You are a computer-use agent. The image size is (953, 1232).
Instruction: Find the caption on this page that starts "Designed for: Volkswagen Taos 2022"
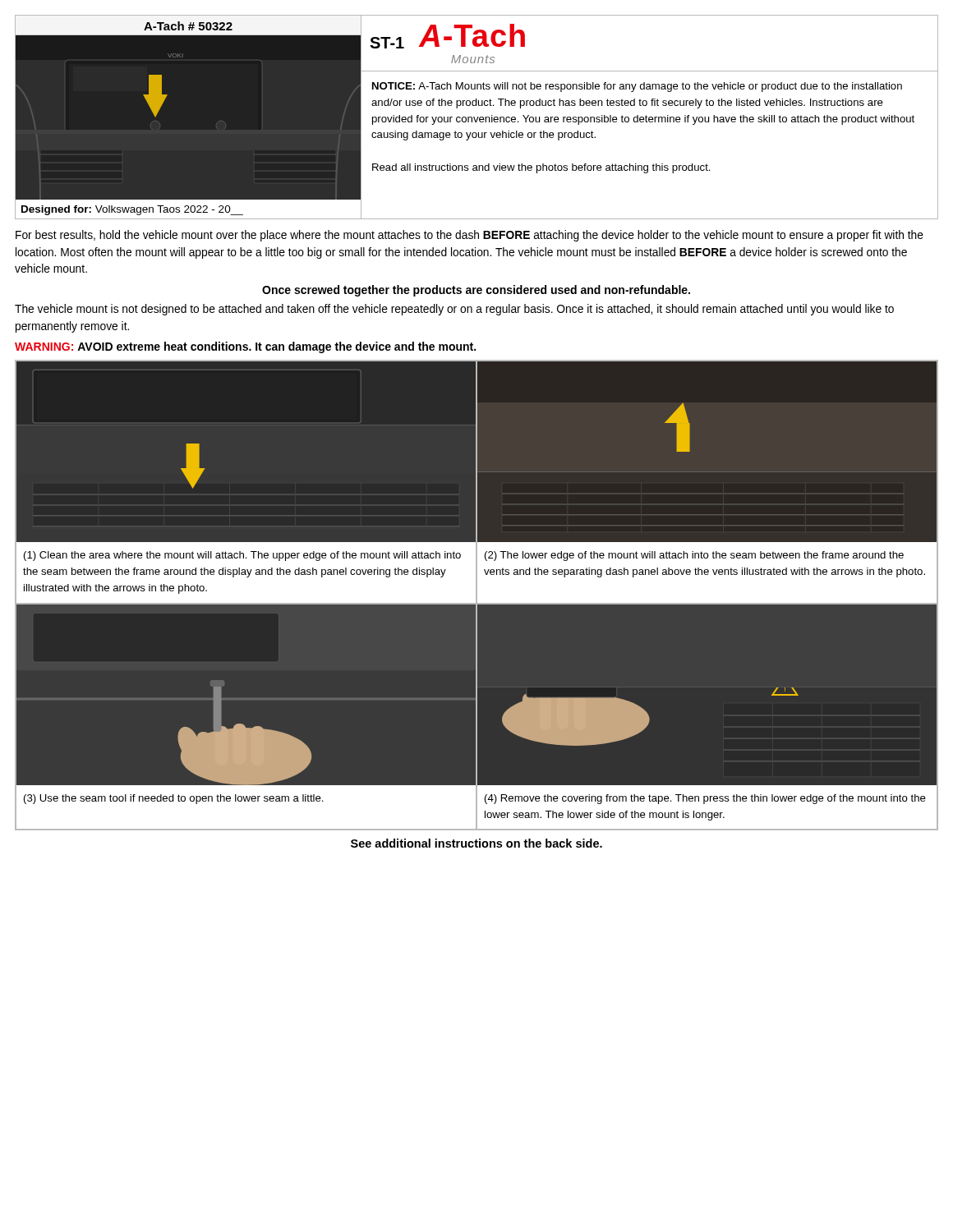[x=132, y=209]
